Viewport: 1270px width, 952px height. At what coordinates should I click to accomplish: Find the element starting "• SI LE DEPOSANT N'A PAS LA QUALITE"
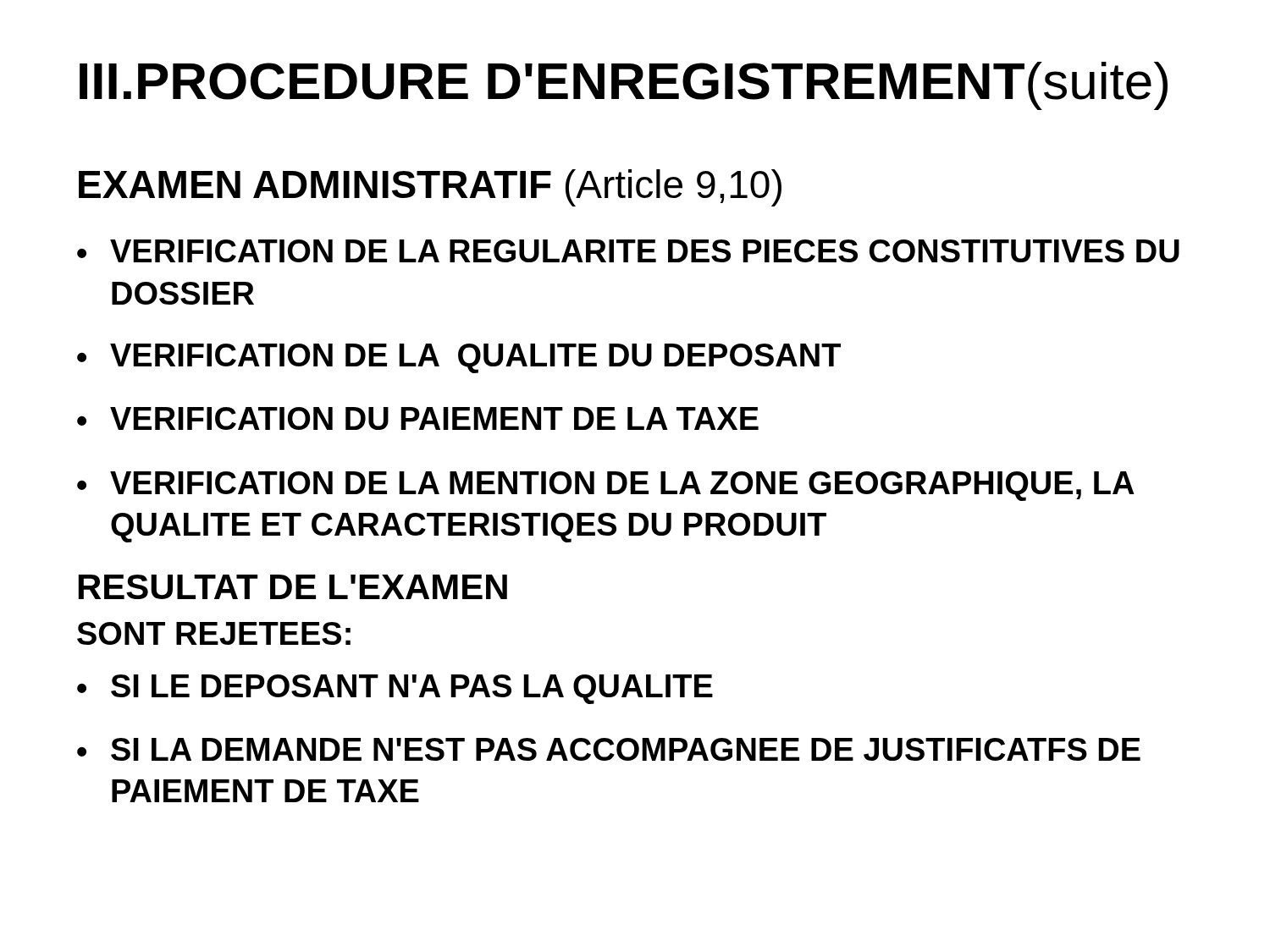click(x=635, y=687)
